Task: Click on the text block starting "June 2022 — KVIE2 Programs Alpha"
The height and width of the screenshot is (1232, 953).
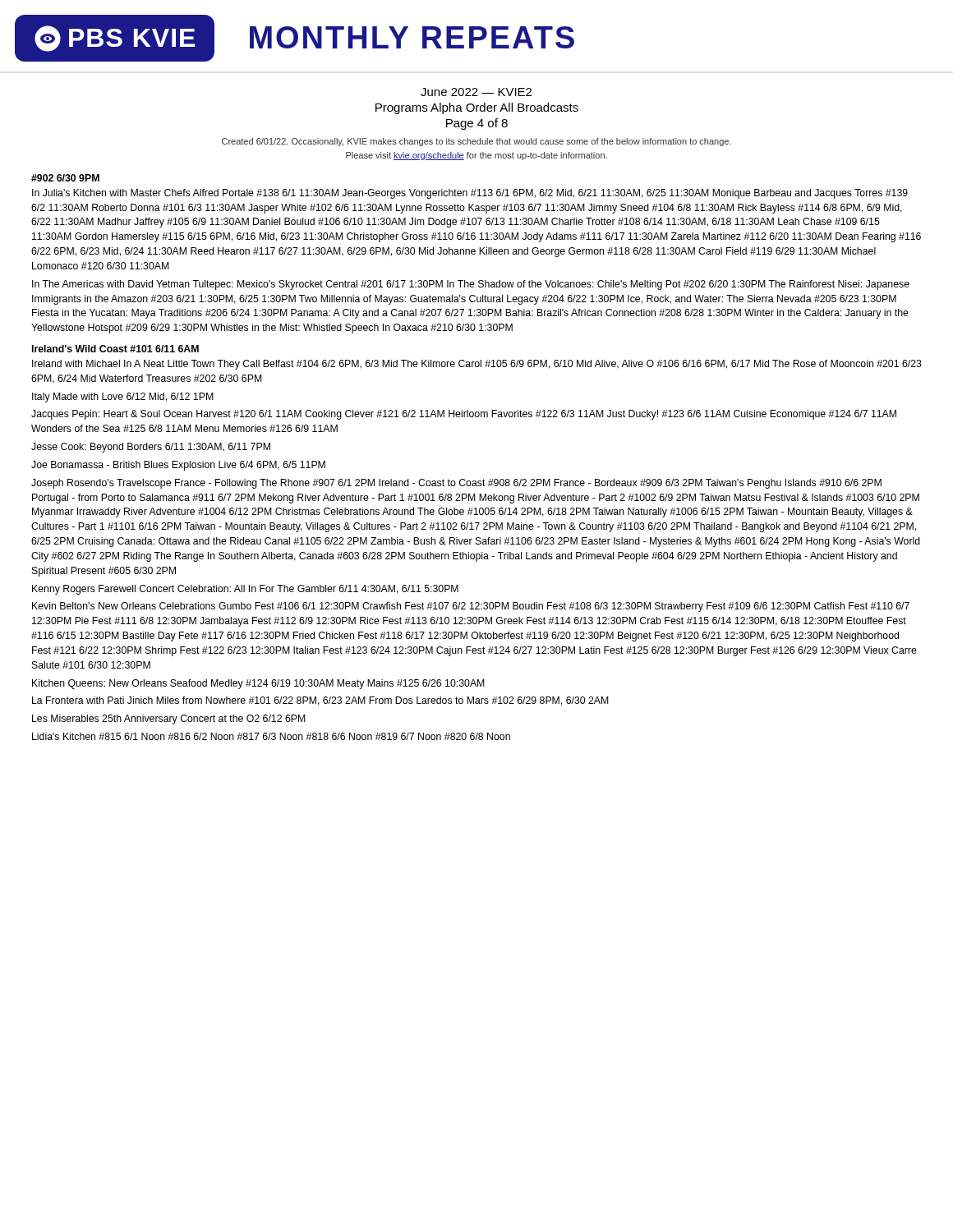Action: (x=476, y=107)
